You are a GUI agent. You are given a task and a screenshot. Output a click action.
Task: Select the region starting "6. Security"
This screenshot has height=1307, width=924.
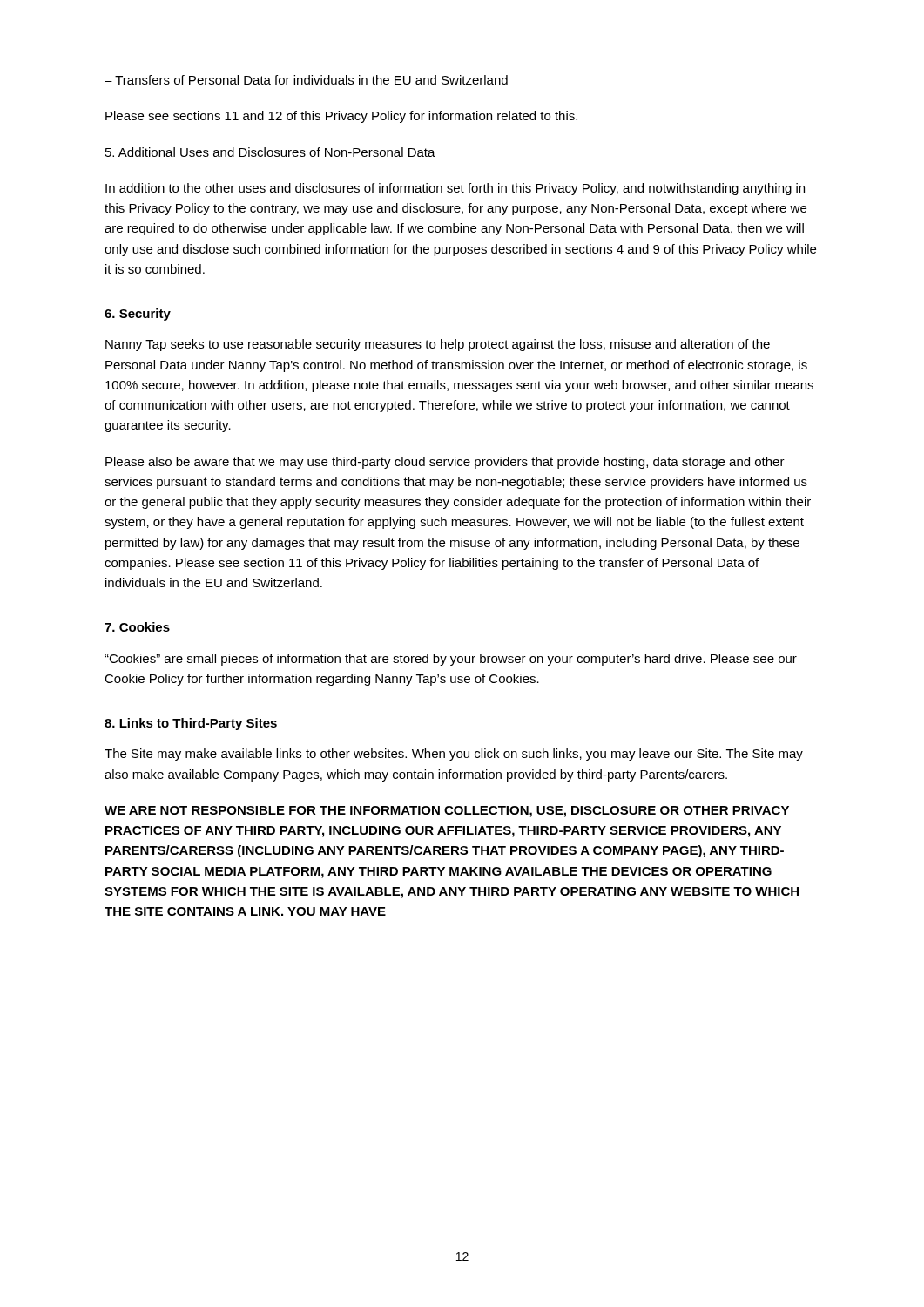[x=138, y=313]
